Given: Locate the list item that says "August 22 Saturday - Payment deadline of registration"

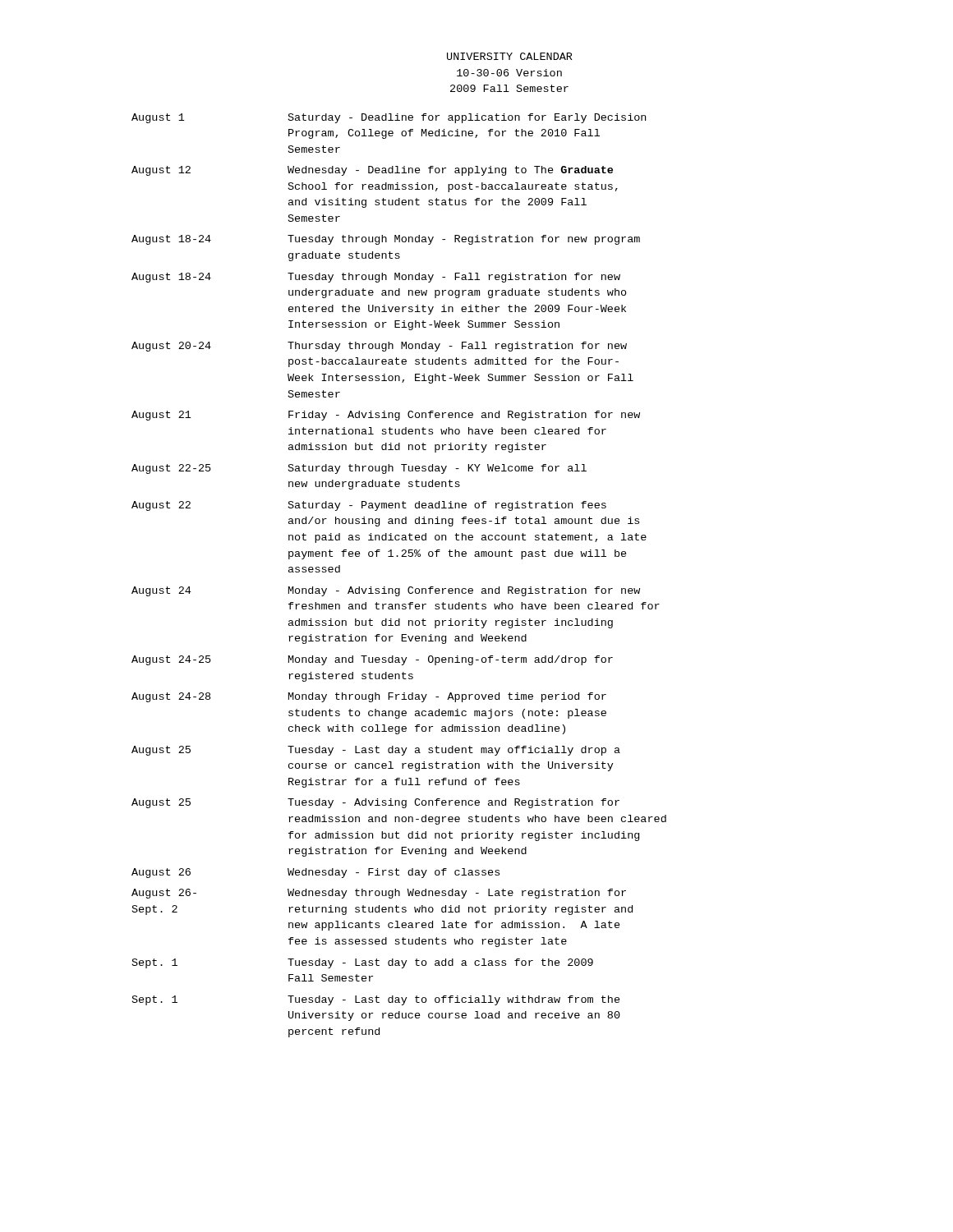Looking at the screenshot, I should [x=509, y=538].
